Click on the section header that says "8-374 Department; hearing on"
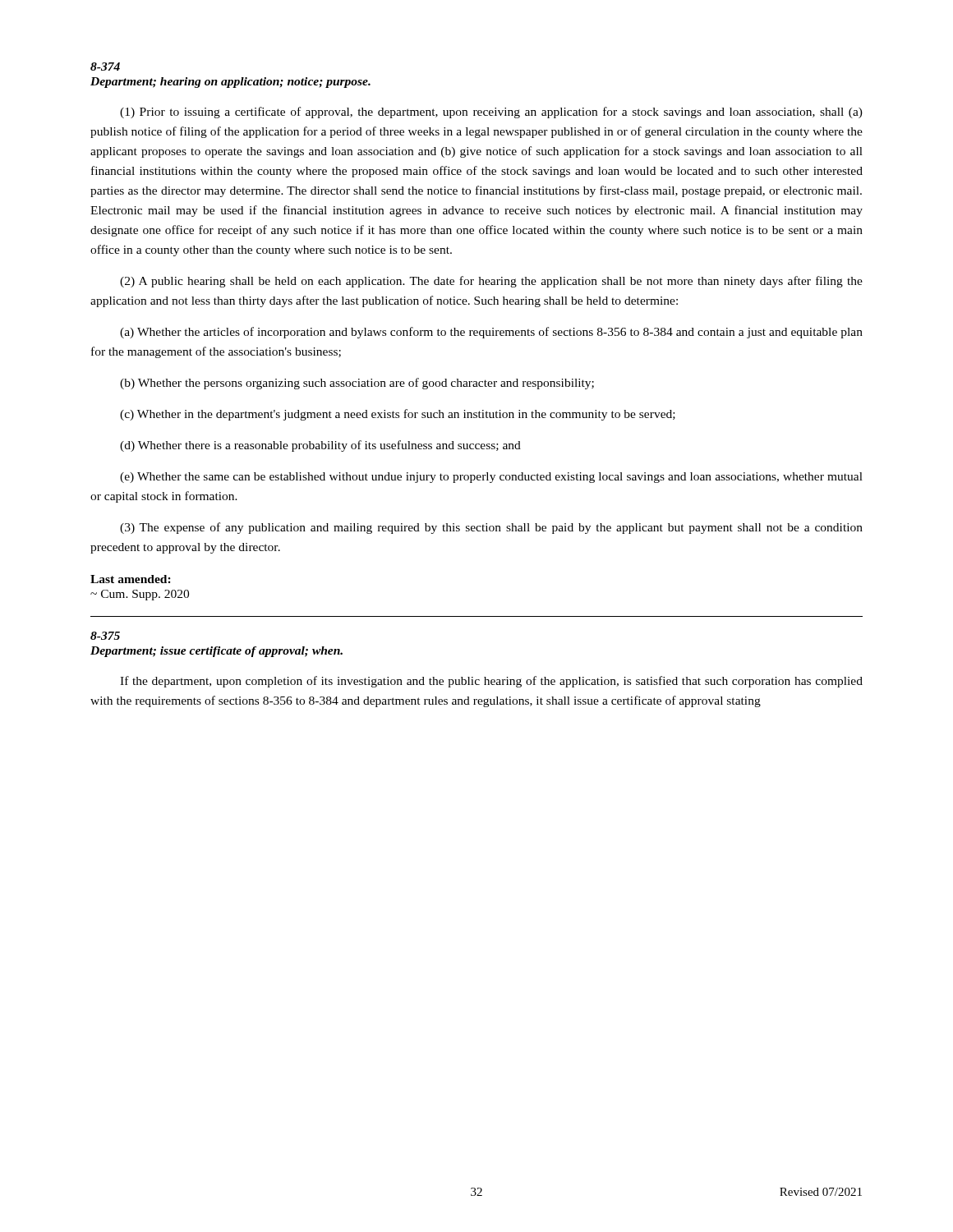 click(231, 73)
